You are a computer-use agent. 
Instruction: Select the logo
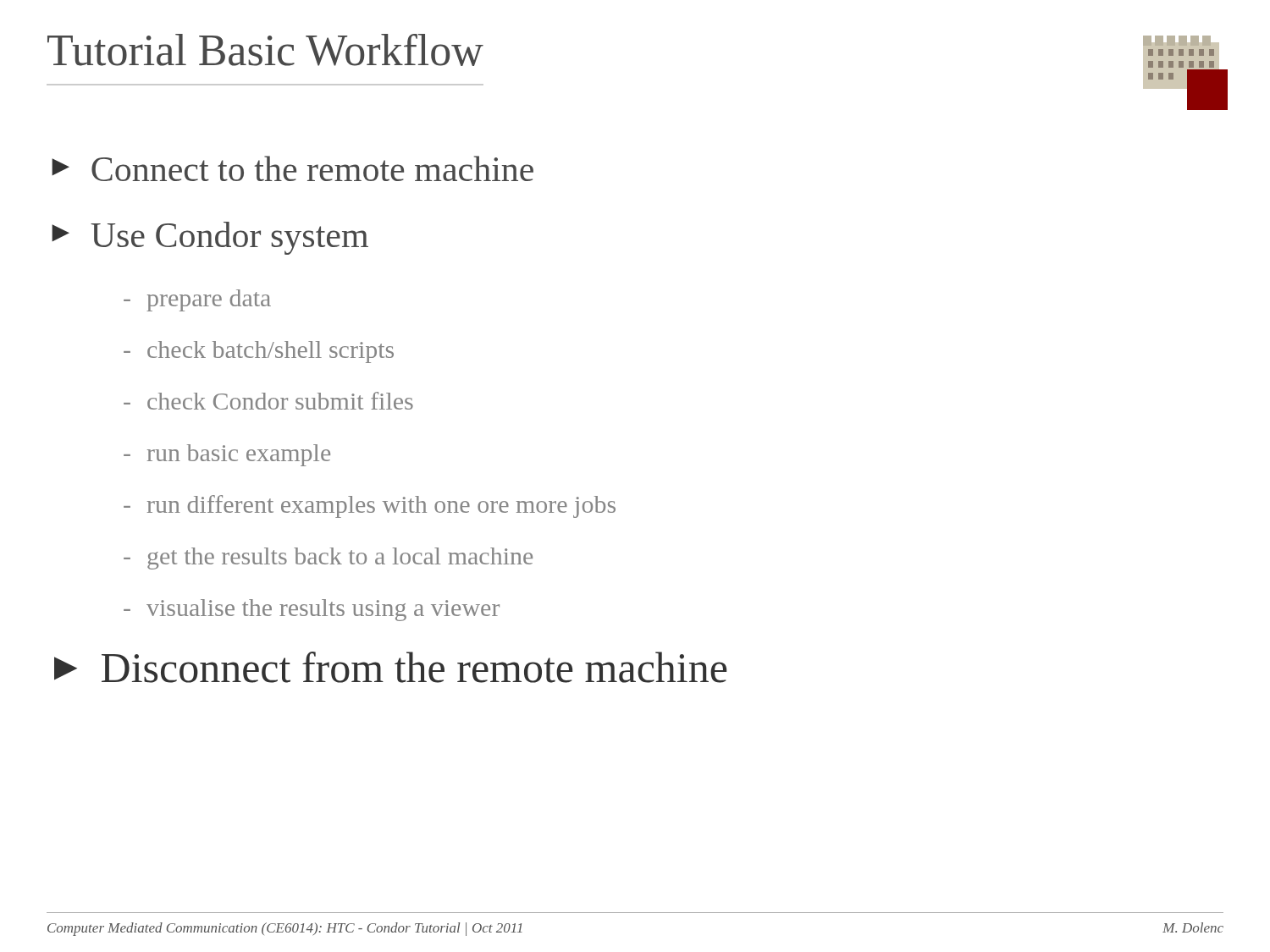(1181, 63)
